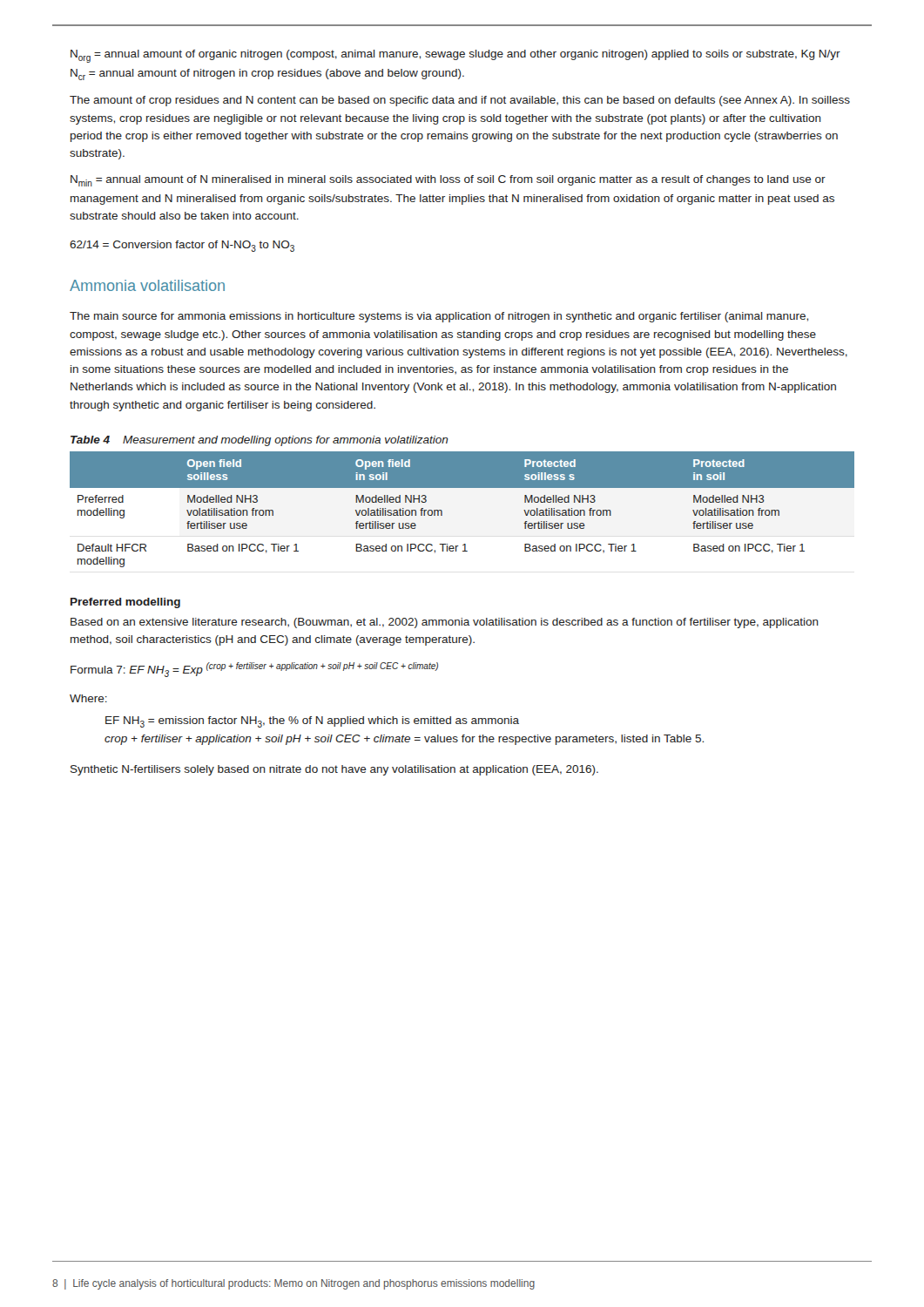
Task: Navigate to the text starting "Nmin = annual amount of"
Action: pos(452,198)
